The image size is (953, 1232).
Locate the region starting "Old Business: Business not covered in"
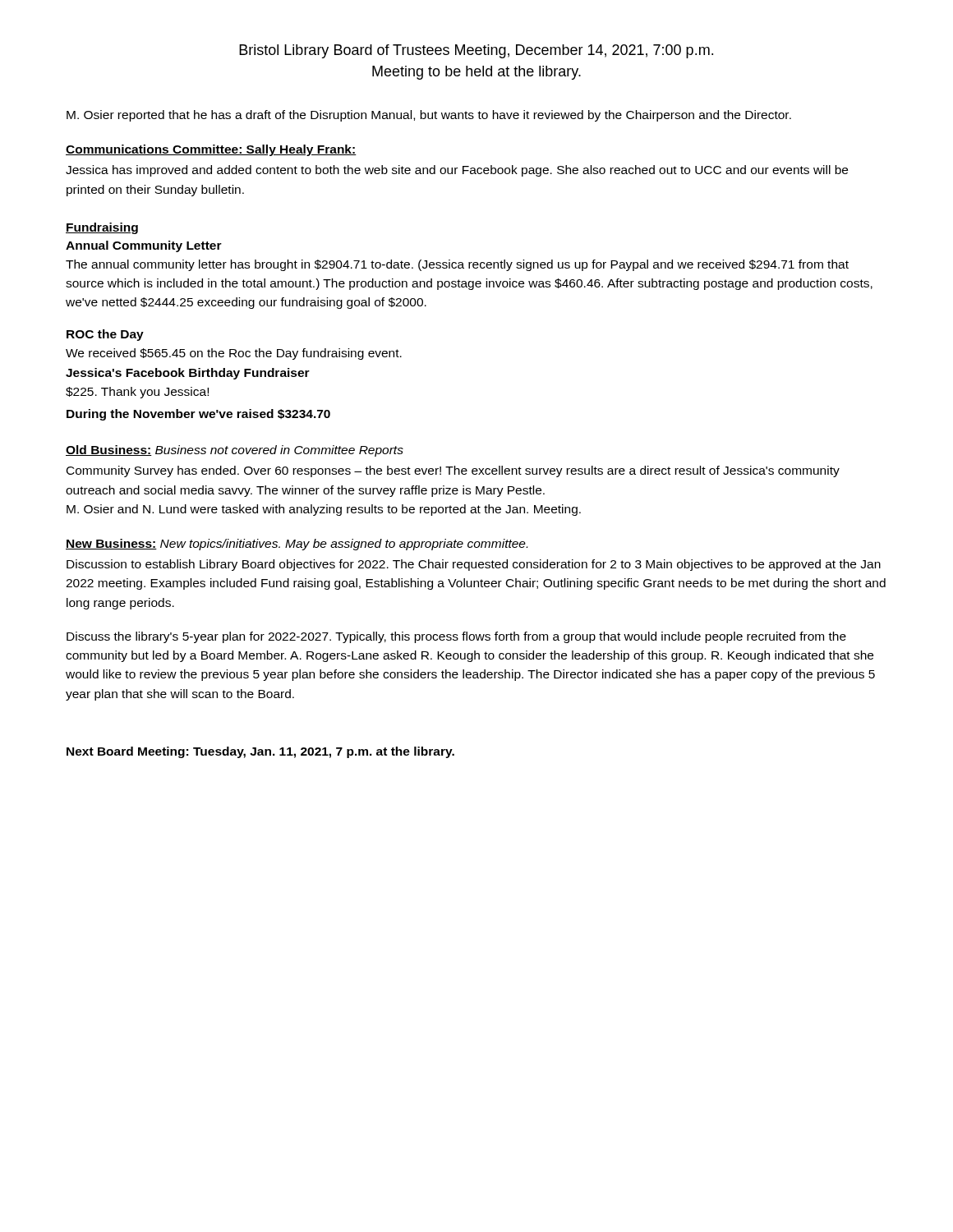[235, 450]
